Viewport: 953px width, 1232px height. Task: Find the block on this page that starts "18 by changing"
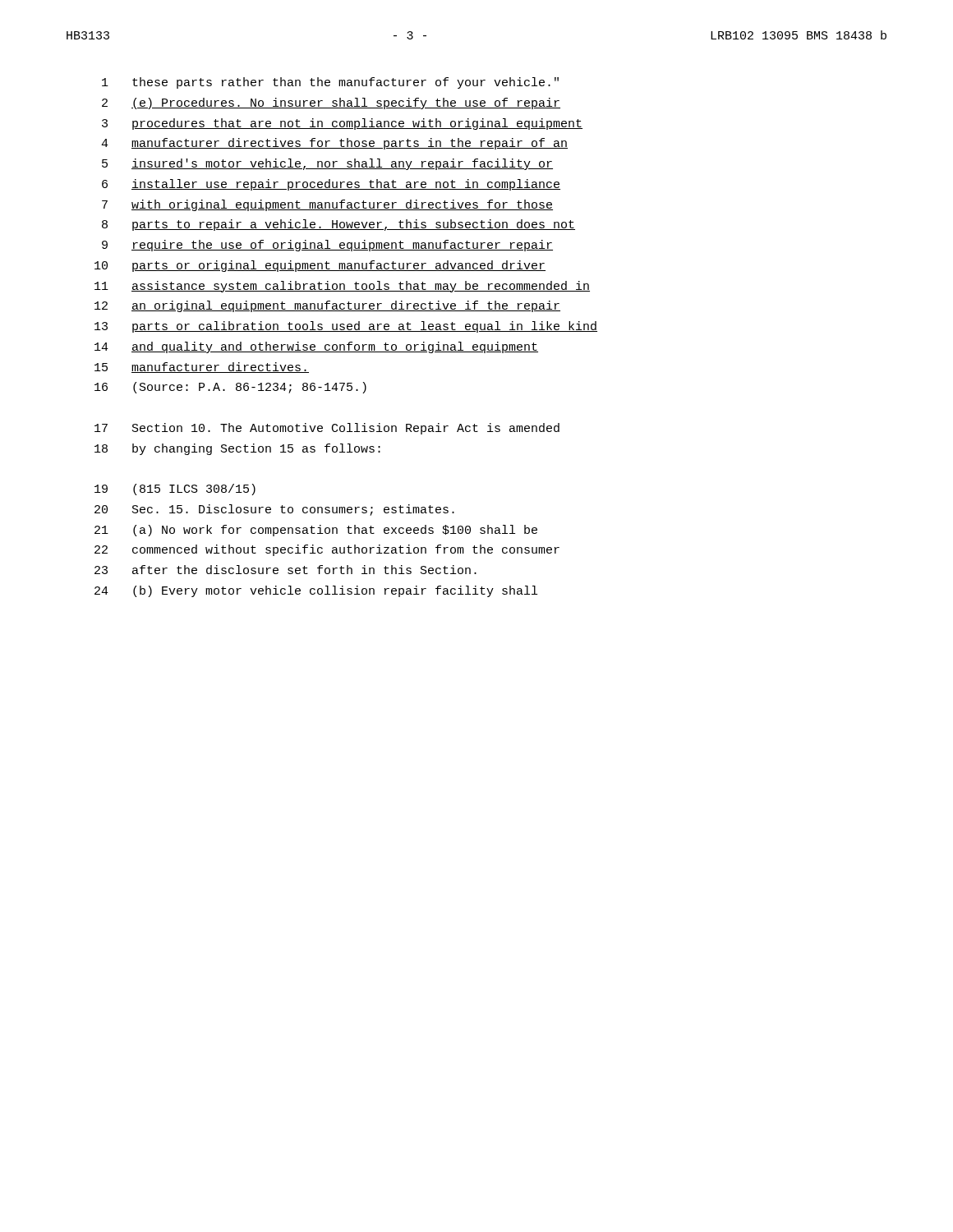(x=237, y=449)
